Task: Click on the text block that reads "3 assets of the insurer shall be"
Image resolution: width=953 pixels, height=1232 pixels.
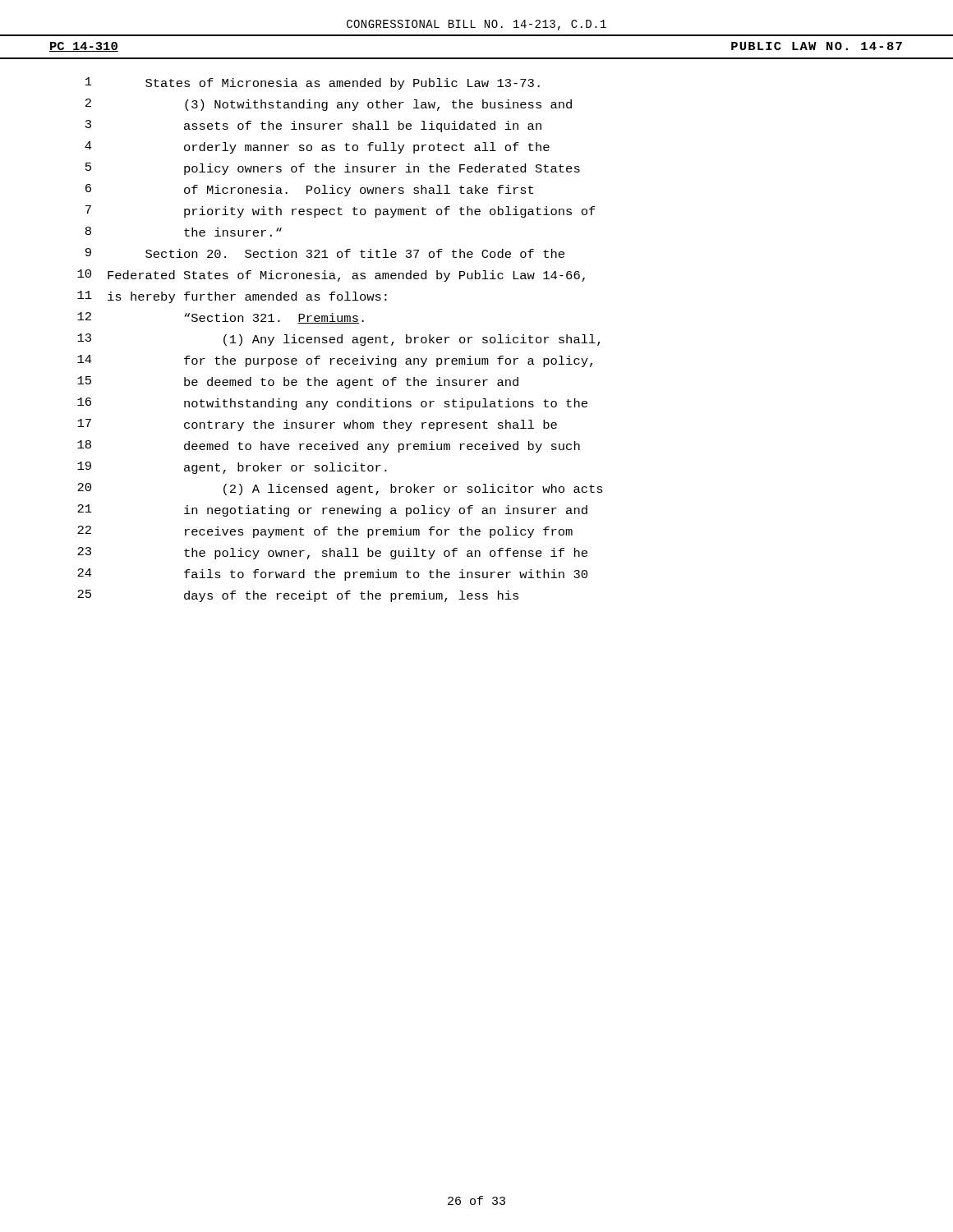Action: pos(476,127)
